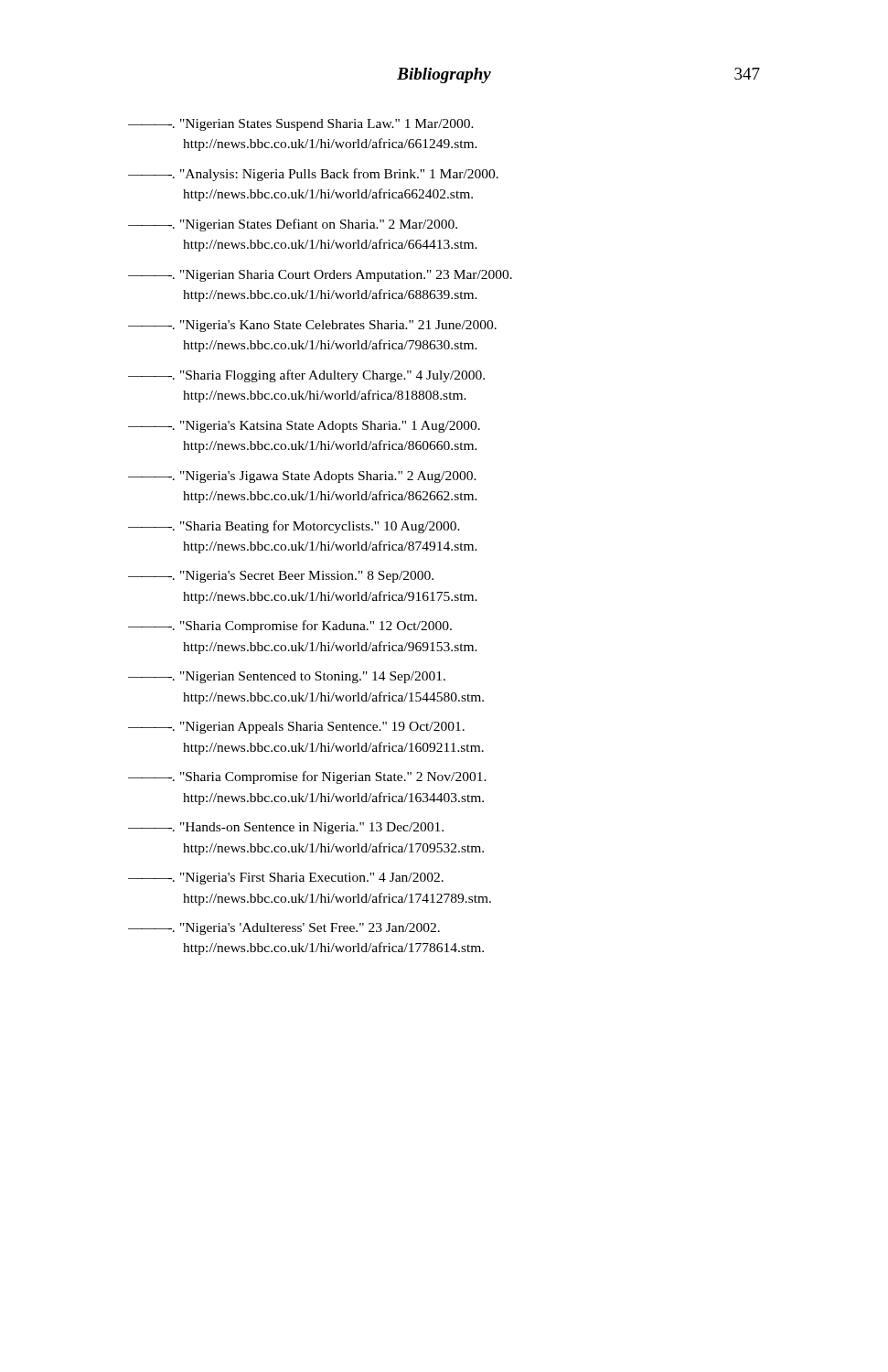Click the passage that begins "———-. "Sharia Flogging after Adultery Charge.""
Viewport: 888px width, 1372px height.
pyautogui.click(x=307, y=384)
